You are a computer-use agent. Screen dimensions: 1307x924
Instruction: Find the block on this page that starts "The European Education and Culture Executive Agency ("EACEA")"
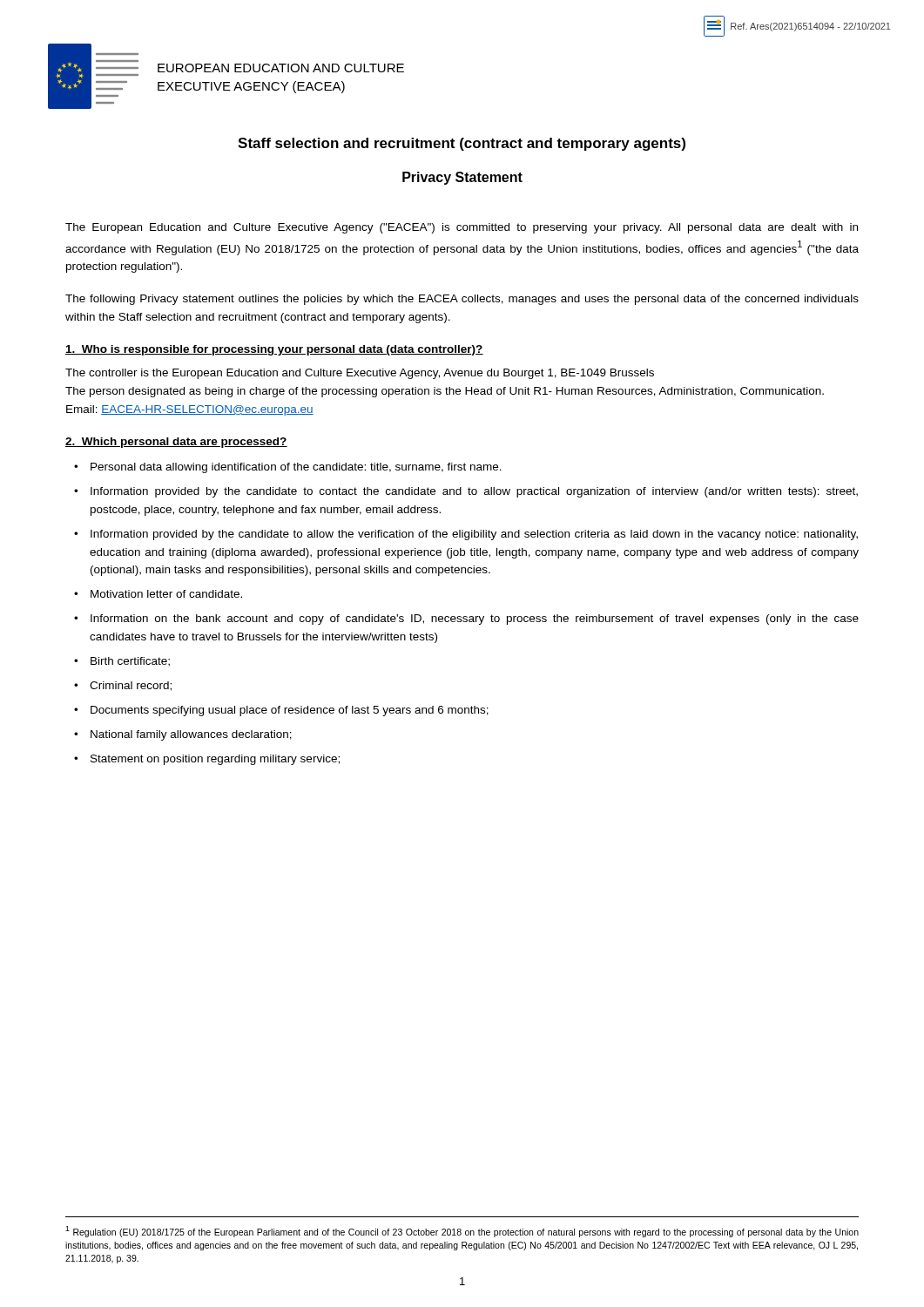462,247
